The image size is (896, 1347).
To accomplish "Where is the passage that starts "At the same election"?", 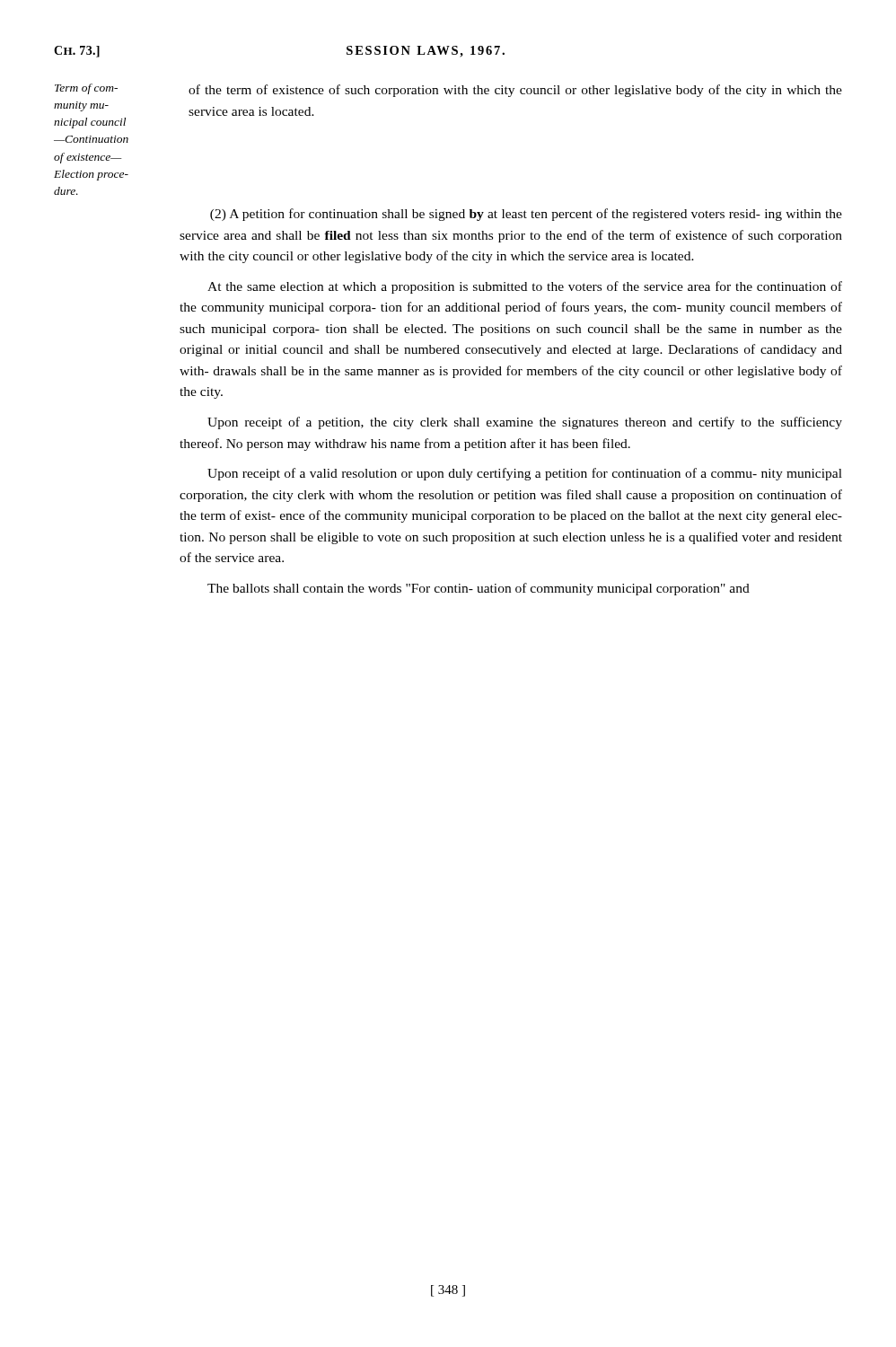I will click(x=511, y=339).
